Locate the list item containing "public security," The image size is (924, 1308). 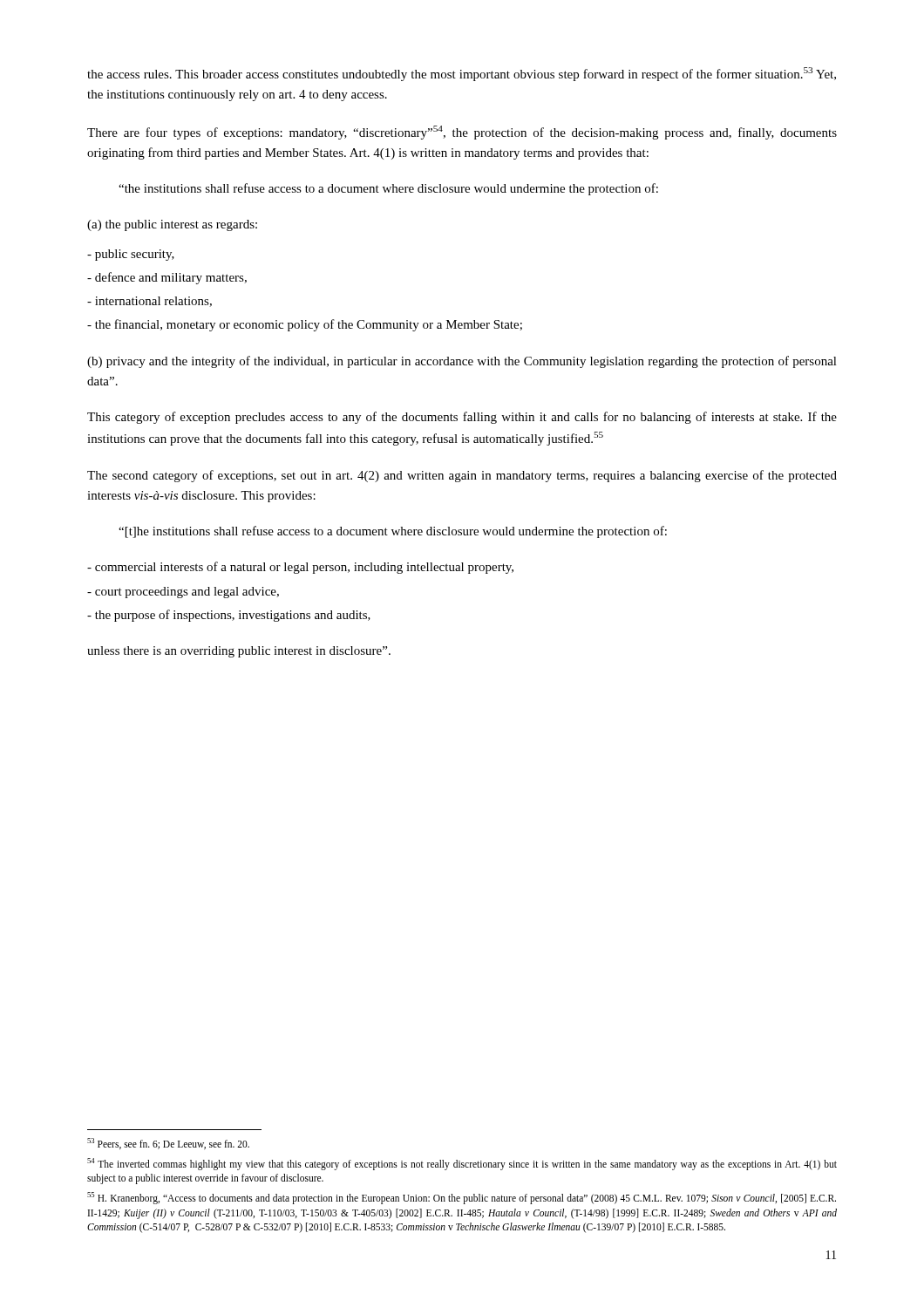coord(131,253)
